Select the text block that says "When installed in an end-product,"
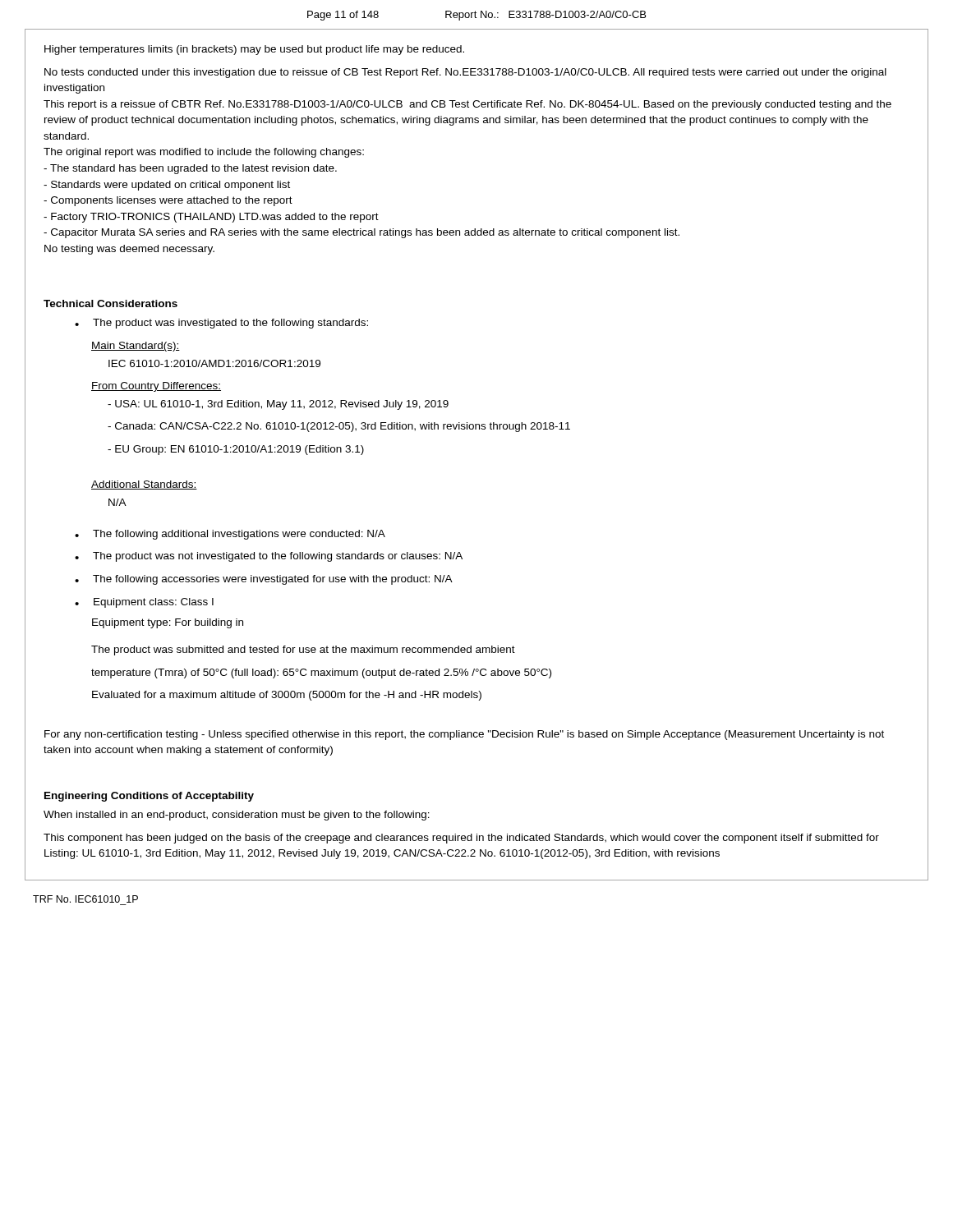This screenshot has width=953, height=1232. 237,814
